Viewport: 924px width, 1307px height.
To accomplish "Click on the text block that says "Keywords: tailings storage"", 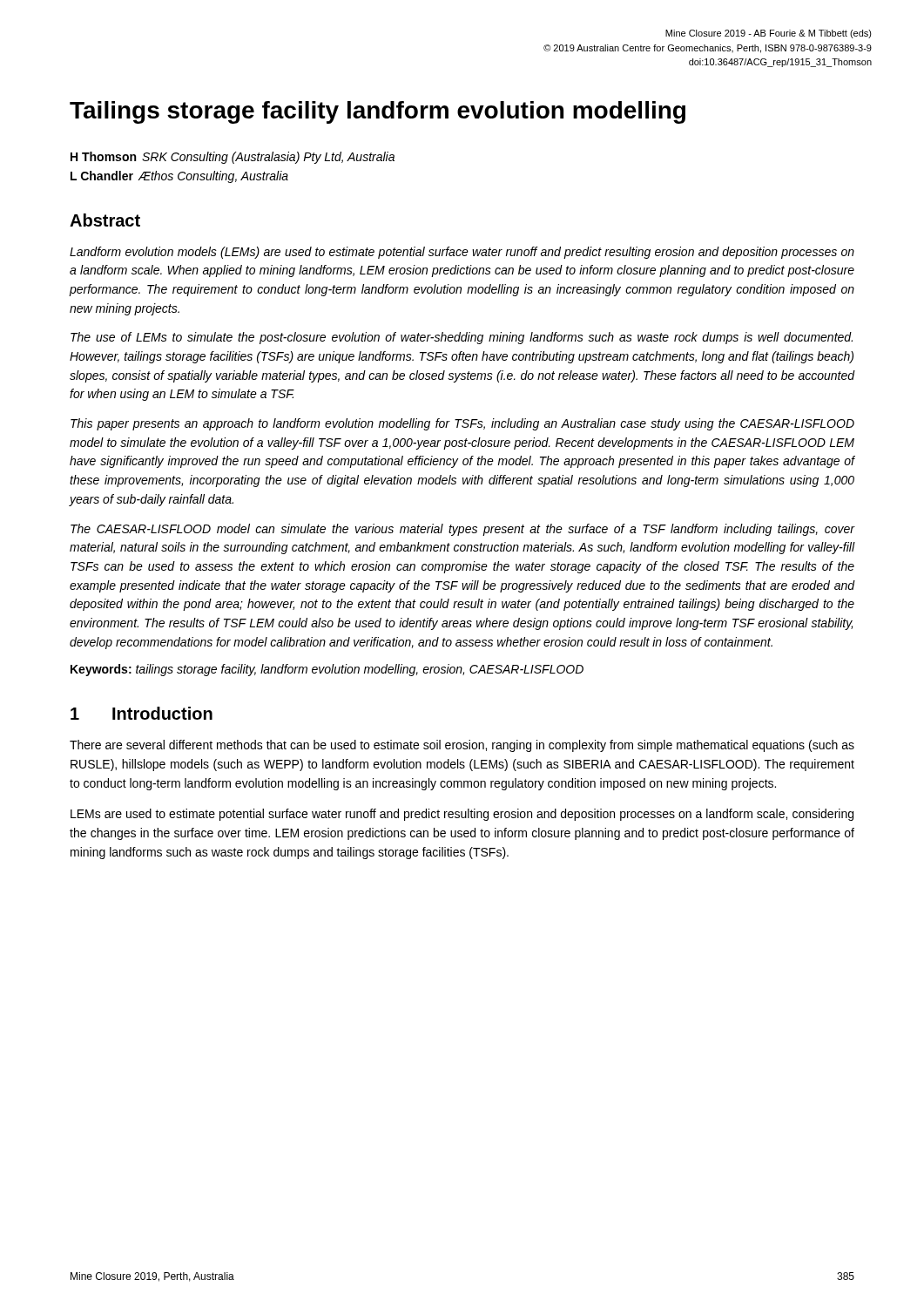I will point(327,670).
